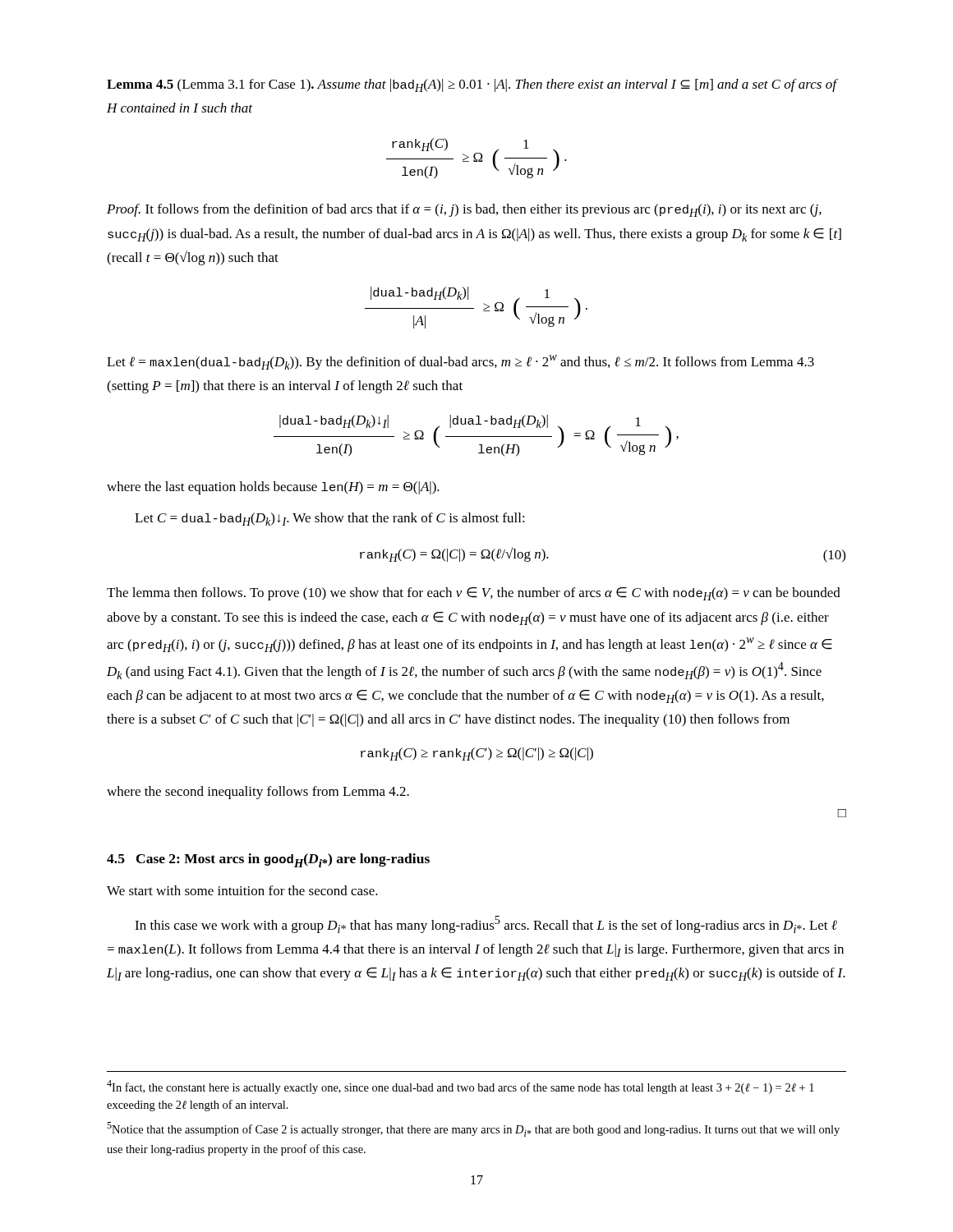Click on the formula that reads "|dual-badH(Dk)| |A| ≥ Ω ( 1"

coord(476,307)
